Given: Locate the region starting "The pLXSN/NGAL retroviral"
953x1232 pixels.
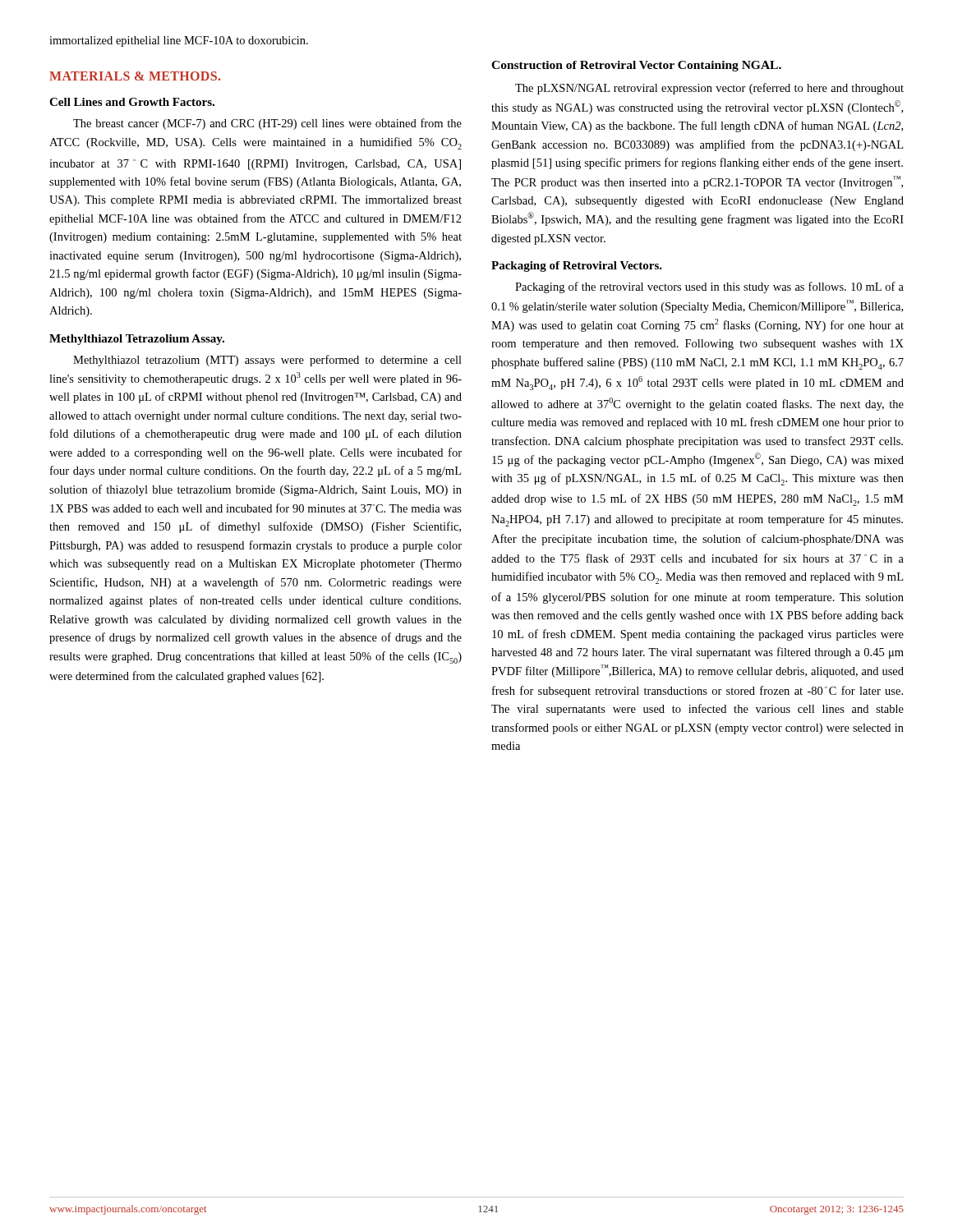Looking at the screenshot, I should pyautogui.click(x=698, y=163).
